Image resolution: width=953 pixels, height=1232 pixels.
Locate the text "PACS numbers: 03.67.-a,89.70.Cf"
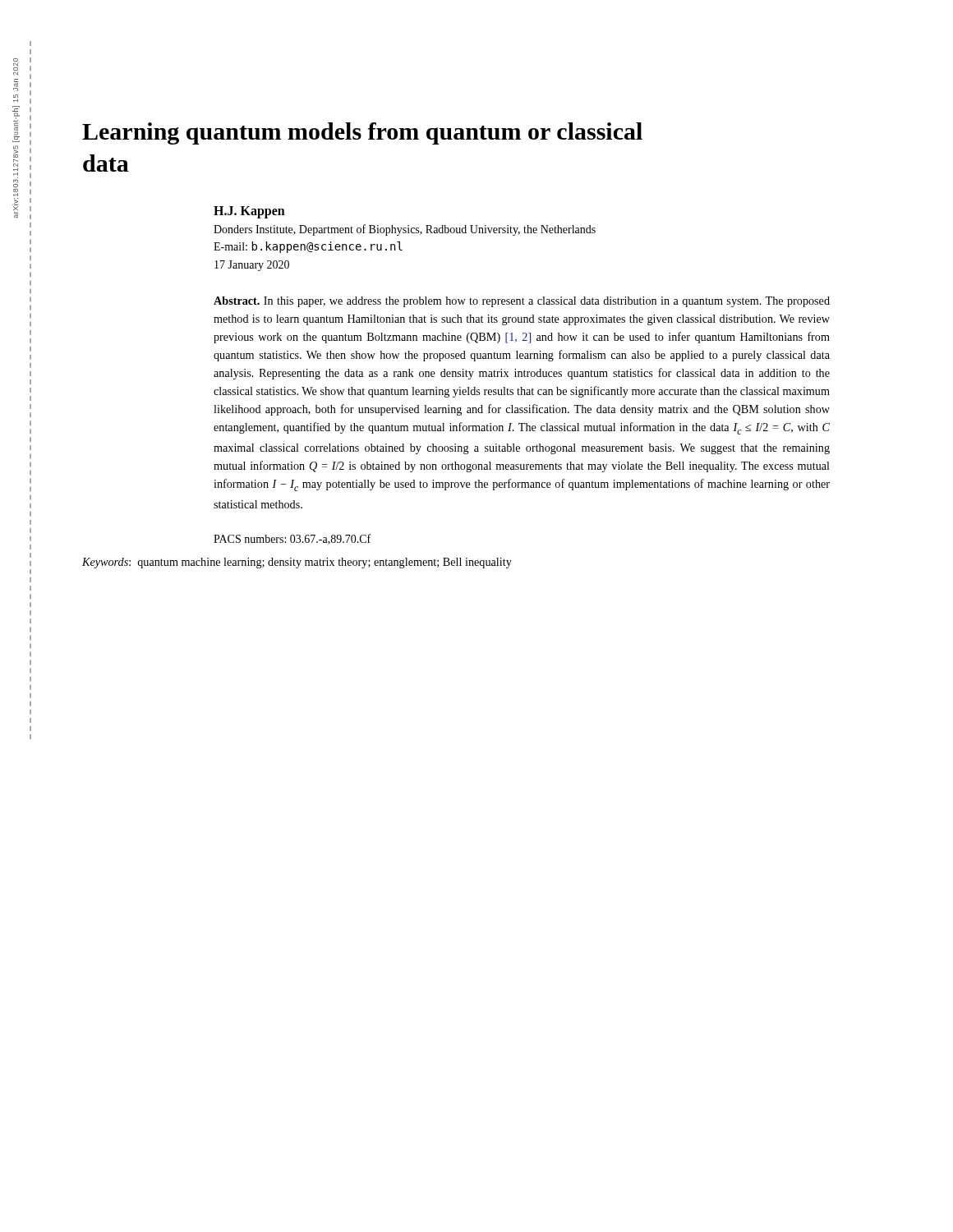click(292, 539)
